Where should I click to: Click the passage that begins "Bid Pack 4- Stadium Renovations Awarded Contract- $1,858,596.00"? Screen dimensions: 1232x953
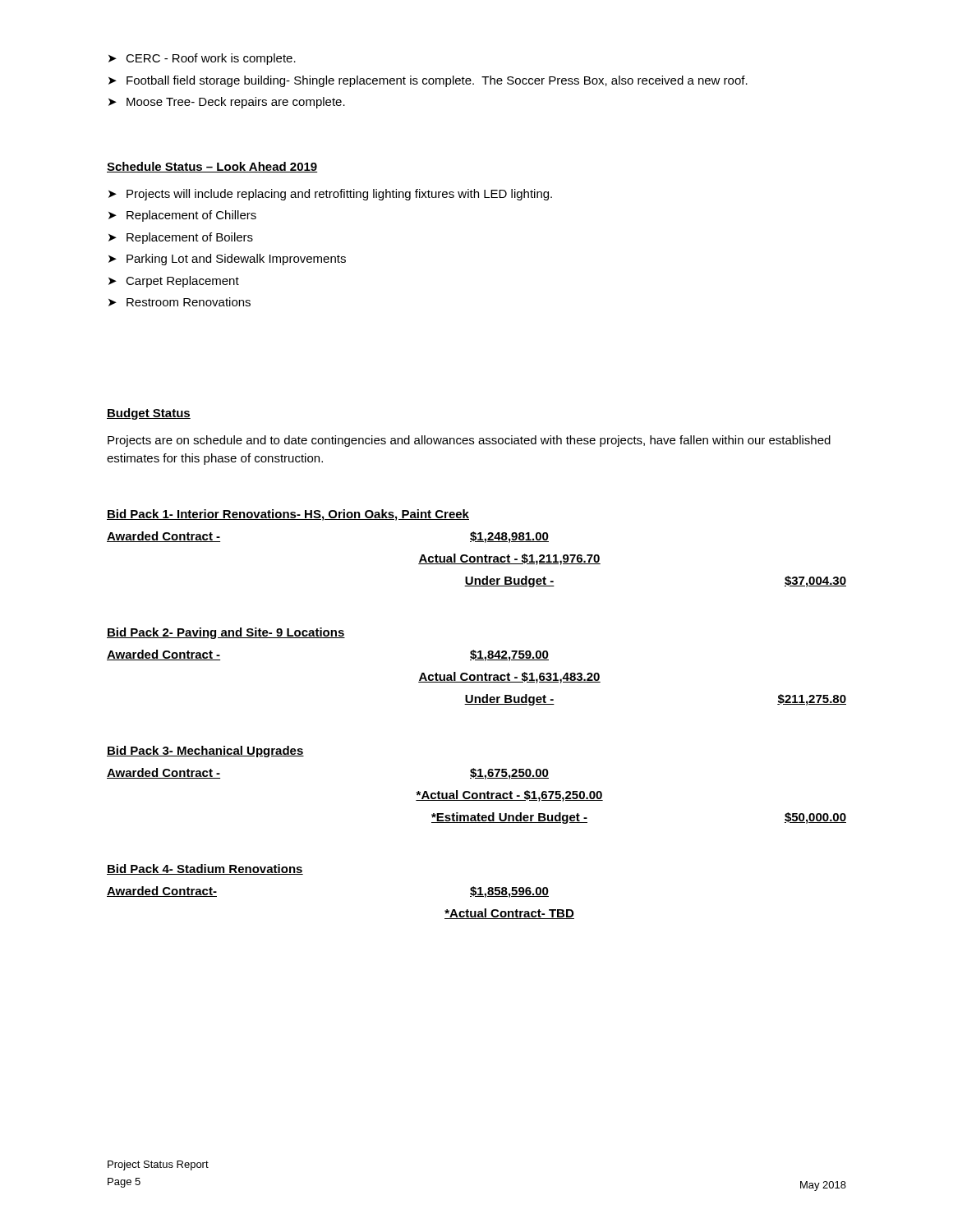click(x=476, y=890)
